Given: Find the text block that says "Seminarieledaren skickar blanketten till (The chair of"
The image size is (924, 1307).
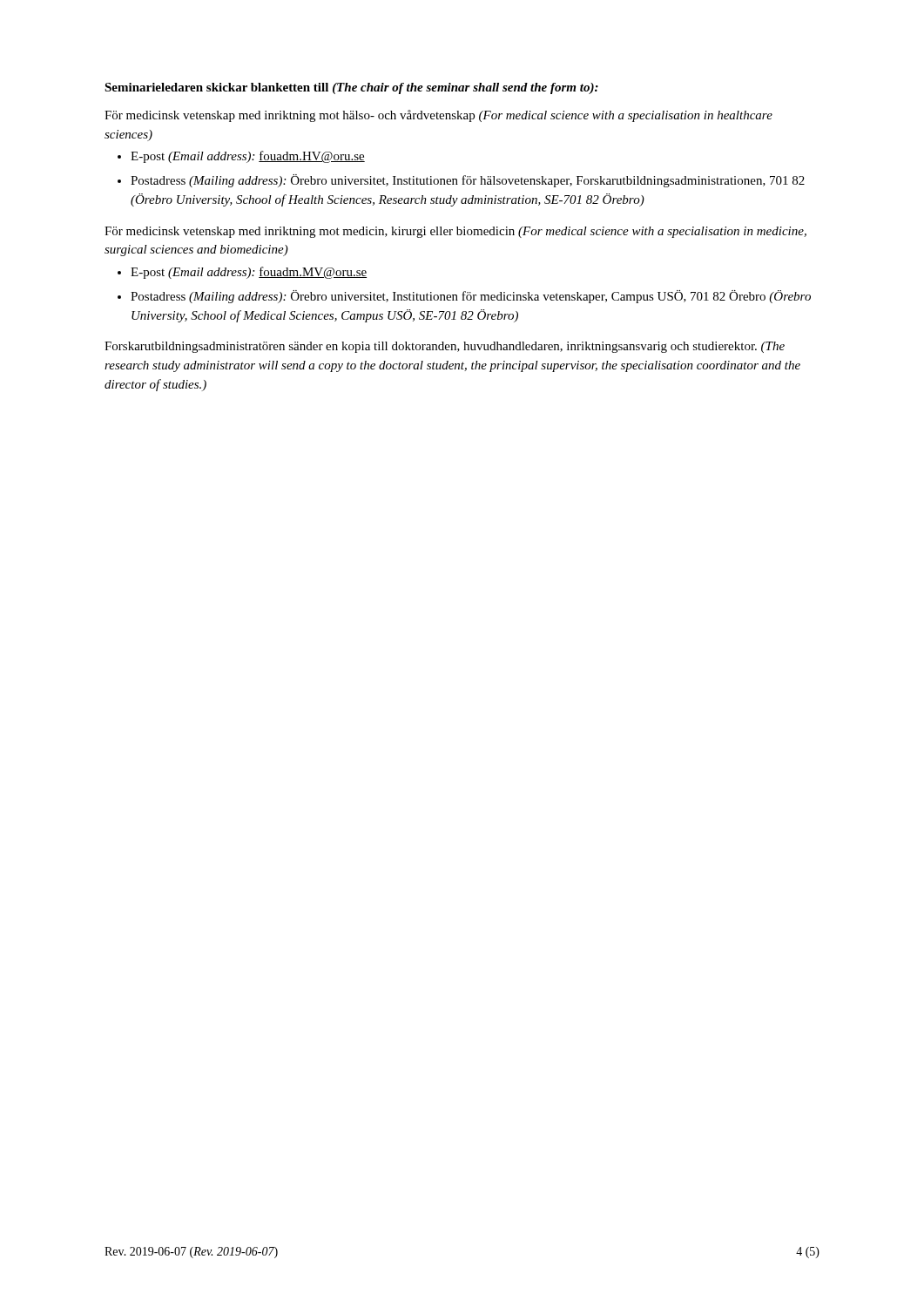Looking at the screenshot, I should click(x=352, y=87).
